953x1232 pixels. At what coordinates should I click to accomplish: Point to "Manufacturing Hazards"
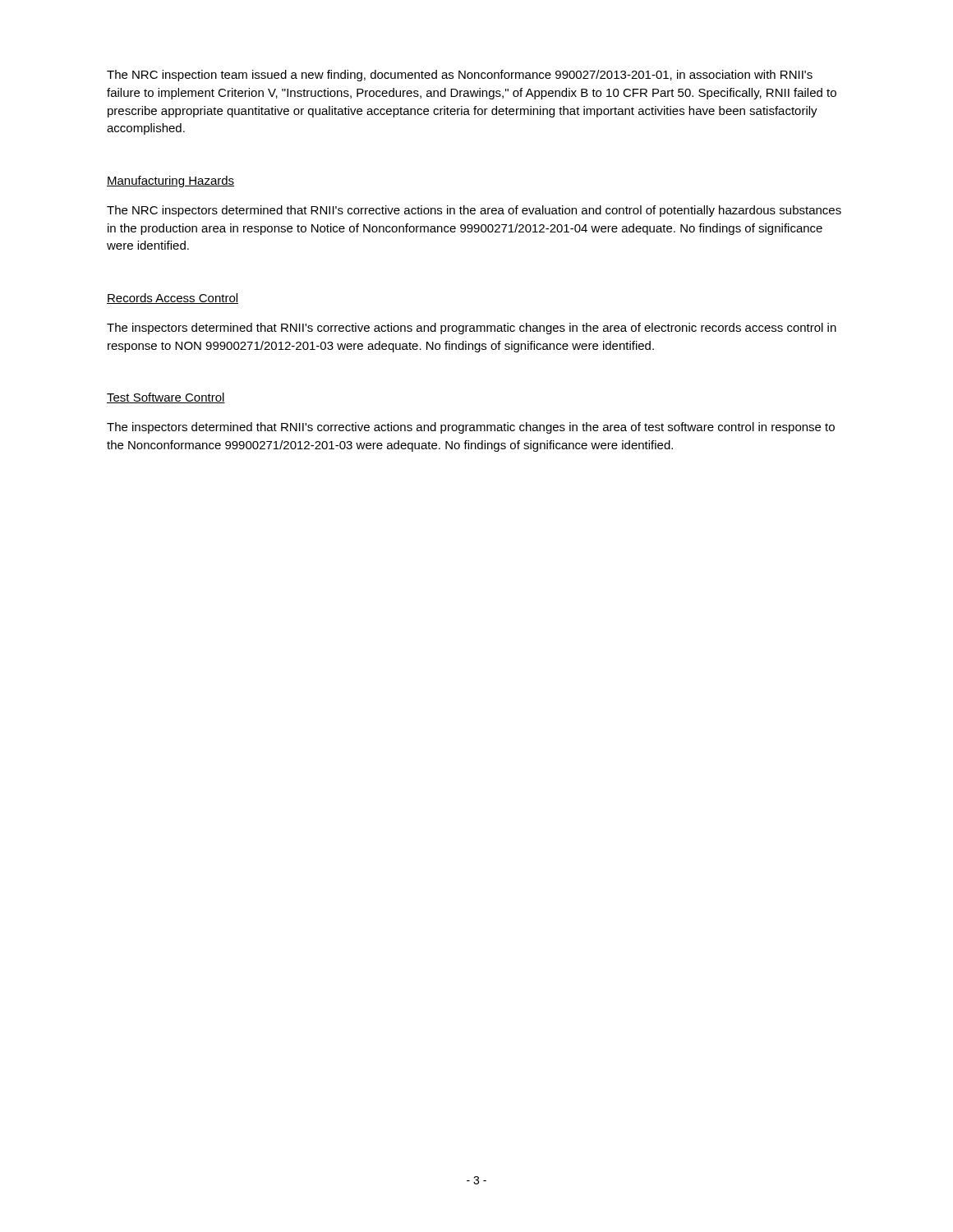click(x=171, y=180)
